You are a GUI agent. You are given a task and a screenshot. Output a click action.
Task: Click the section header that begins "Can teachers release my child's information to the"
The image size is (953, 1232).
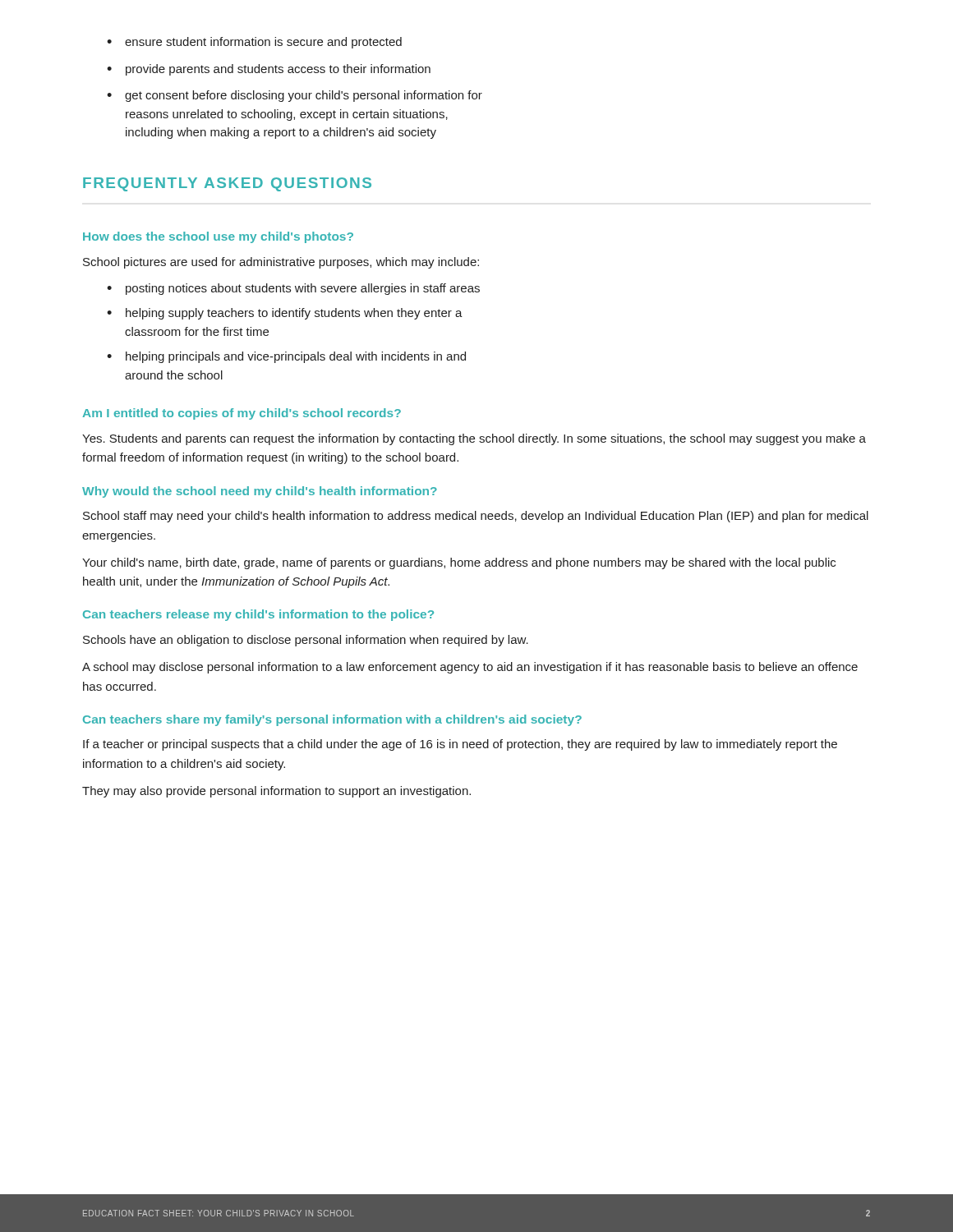pos(258,614)
